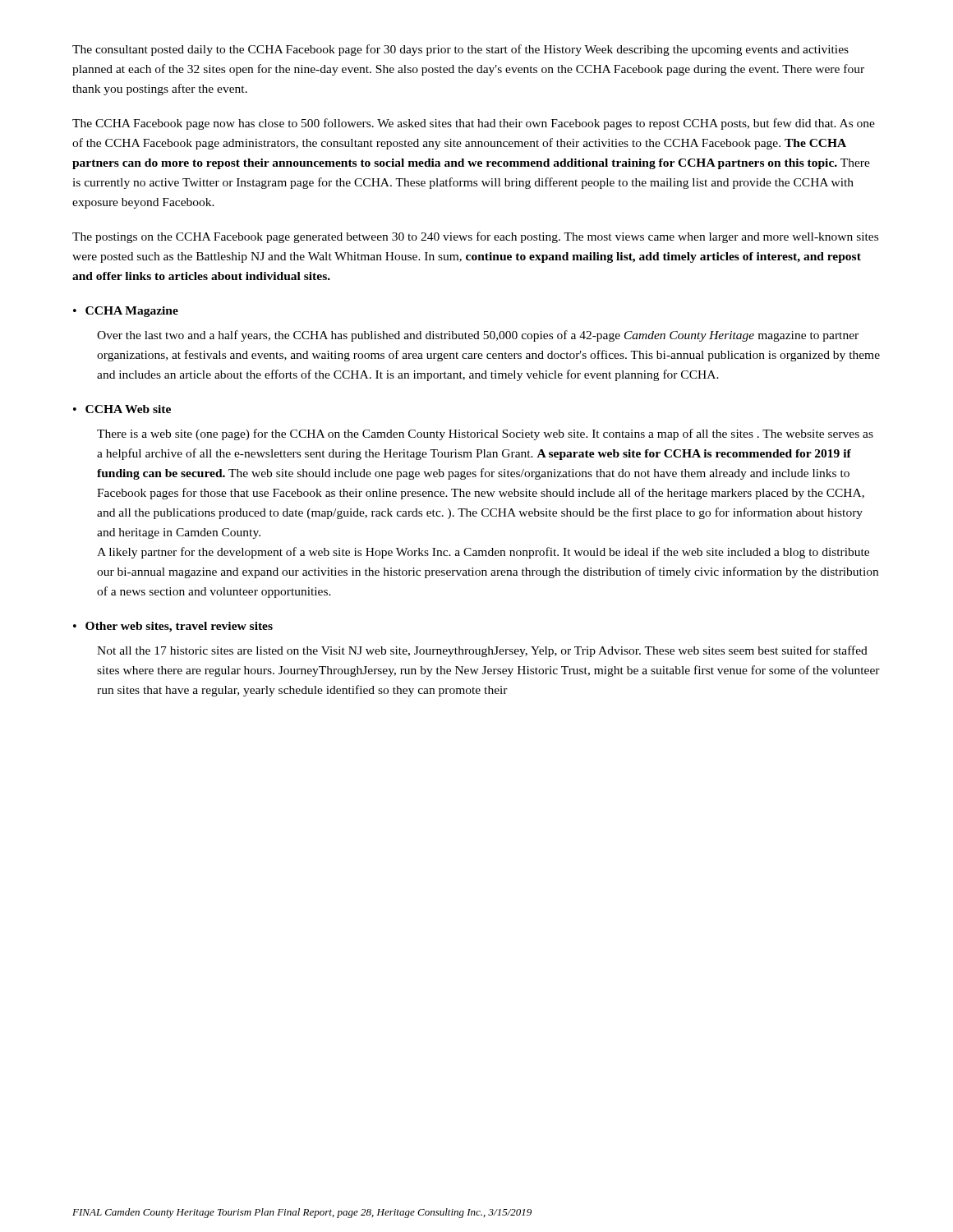
Task: Locate the text block containing "A likely partner for the development"
Action: click(x=488, y=571)
